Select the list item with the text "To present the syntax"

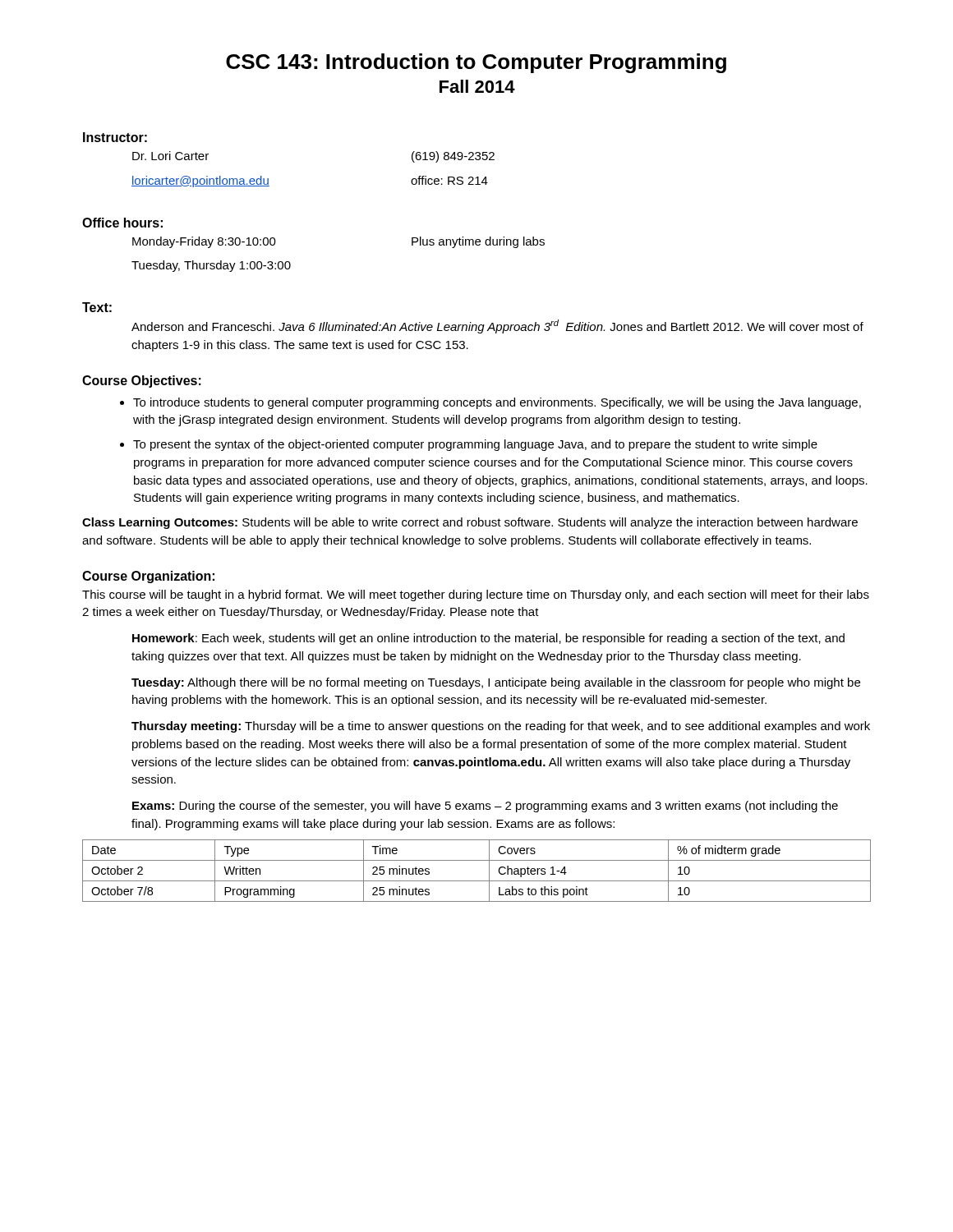(501, 471)
